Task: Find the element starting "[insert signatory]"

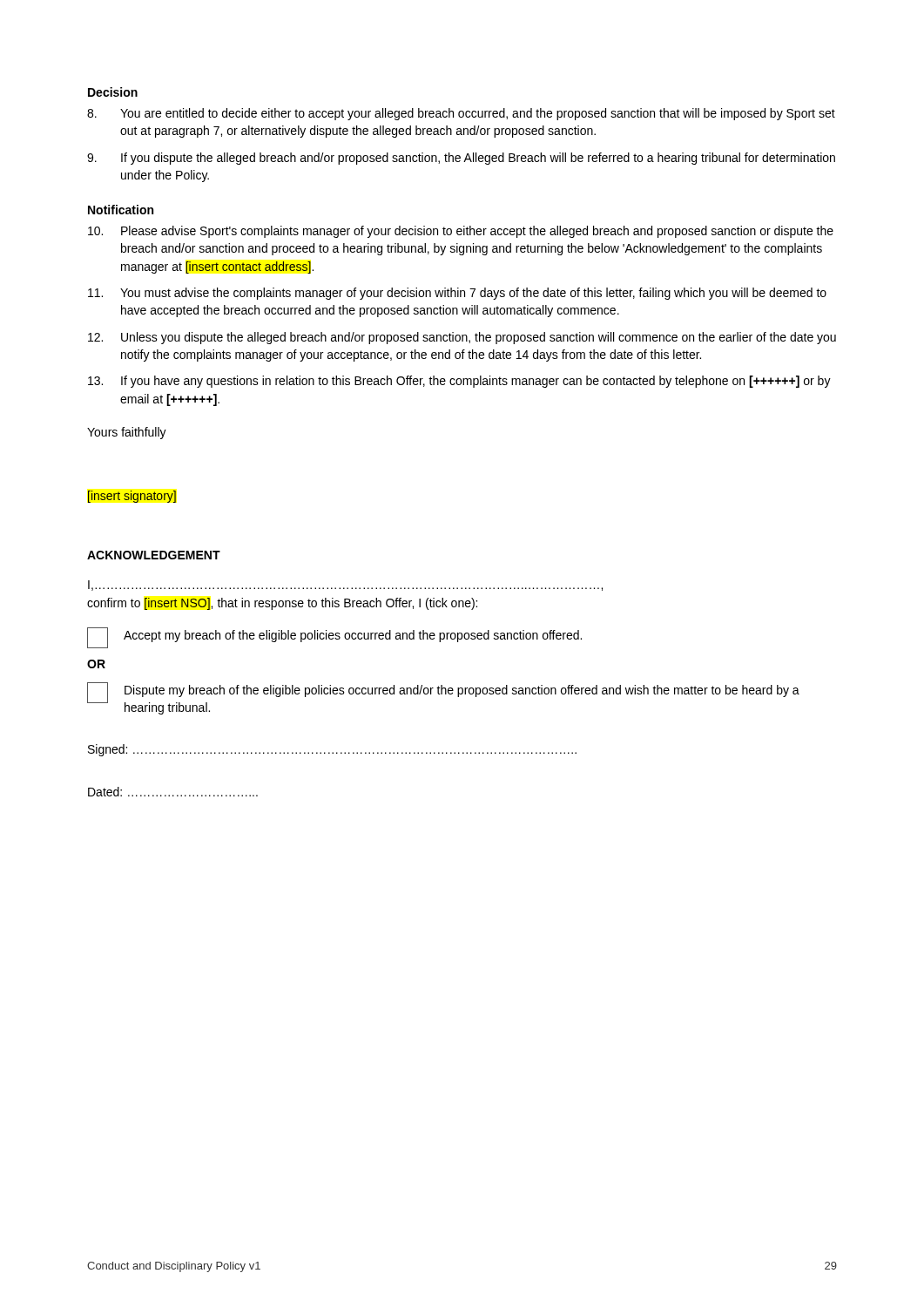Action: click(x=132, y=496)
